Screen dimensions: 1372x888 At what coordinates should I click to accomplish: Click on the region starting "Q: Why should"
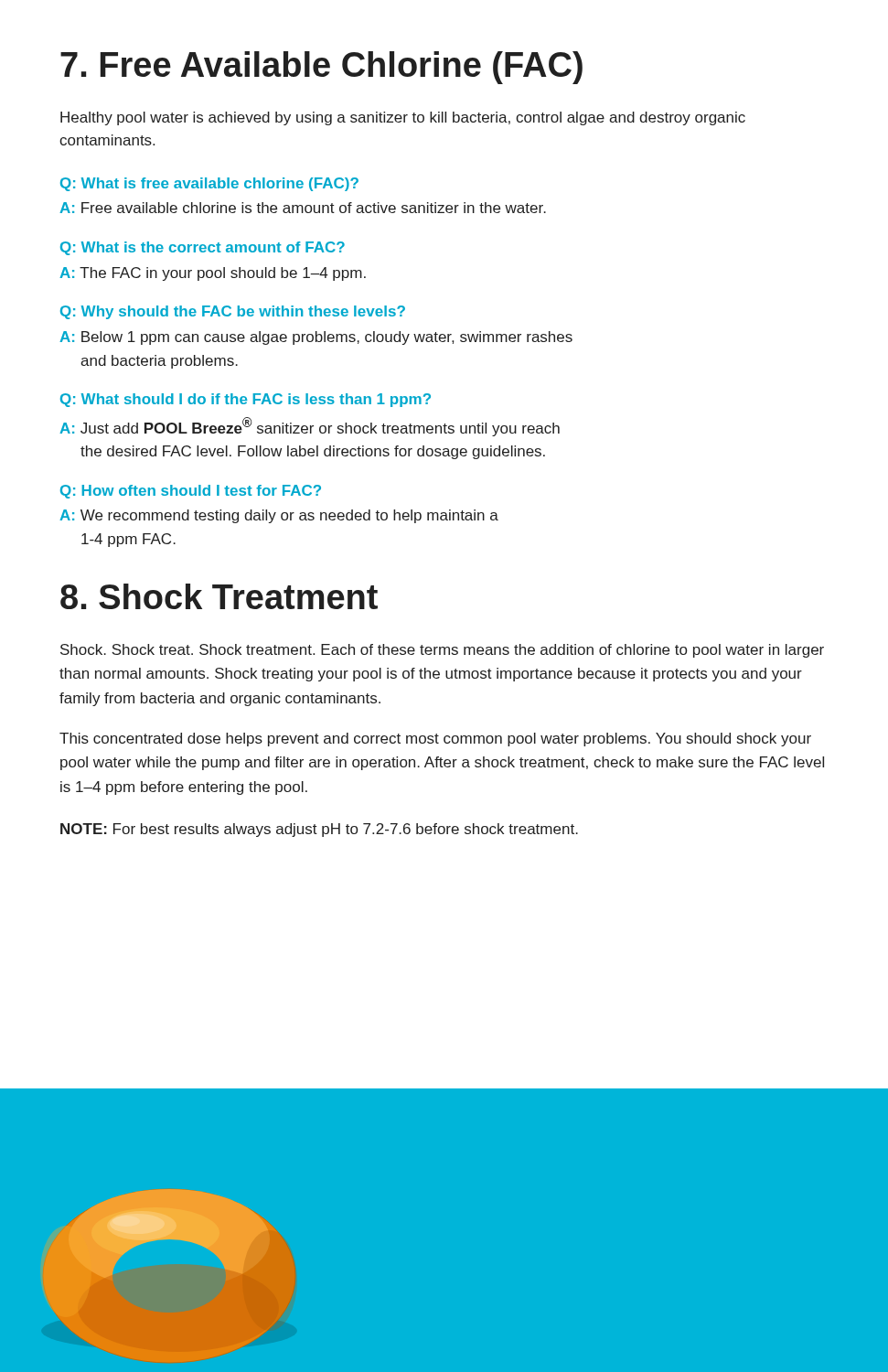pyautogui.click(x=444, y=337)
